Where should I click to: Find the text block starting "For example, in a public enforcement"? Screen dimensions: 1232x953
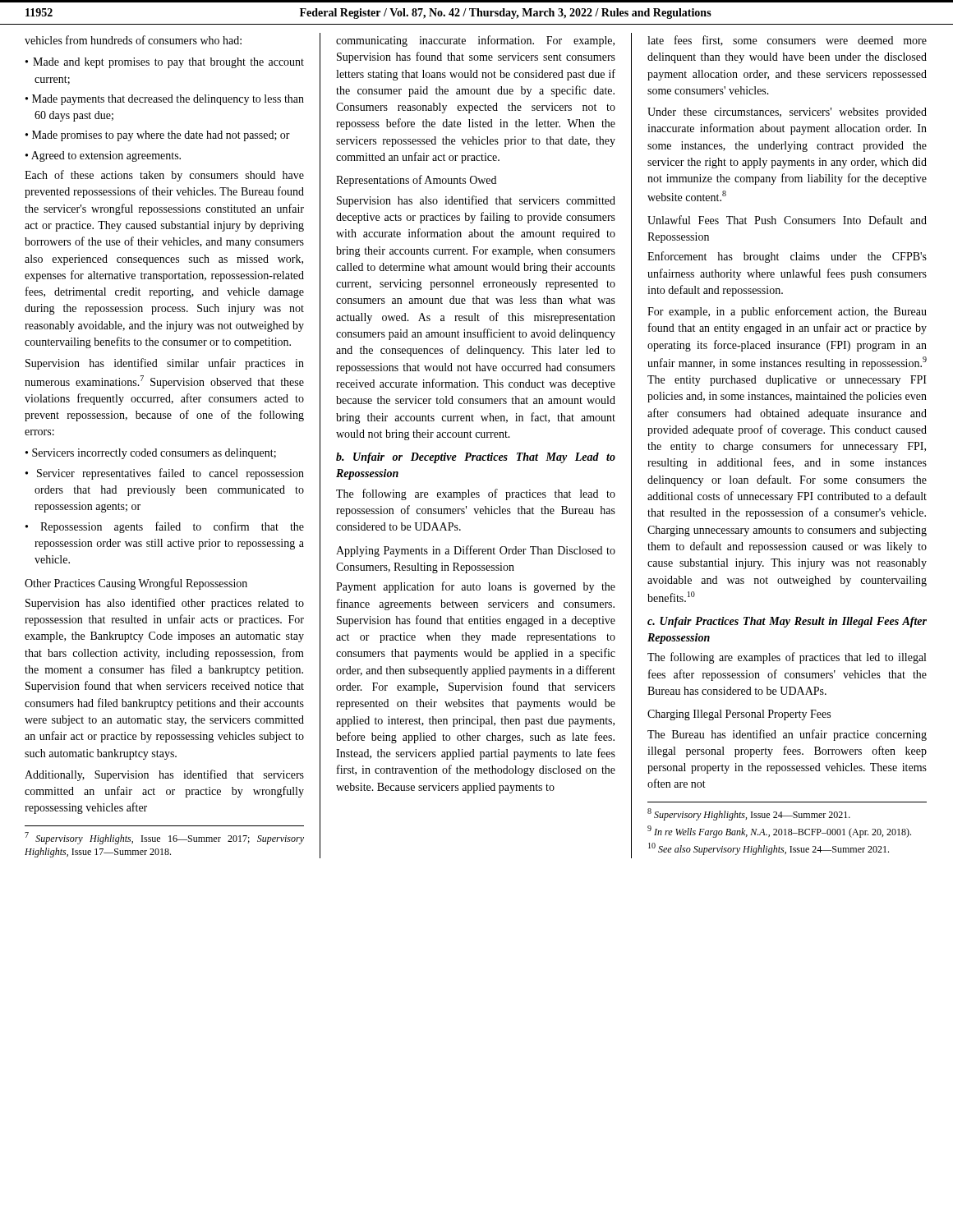pyautogui.click(x=787, y=455)
